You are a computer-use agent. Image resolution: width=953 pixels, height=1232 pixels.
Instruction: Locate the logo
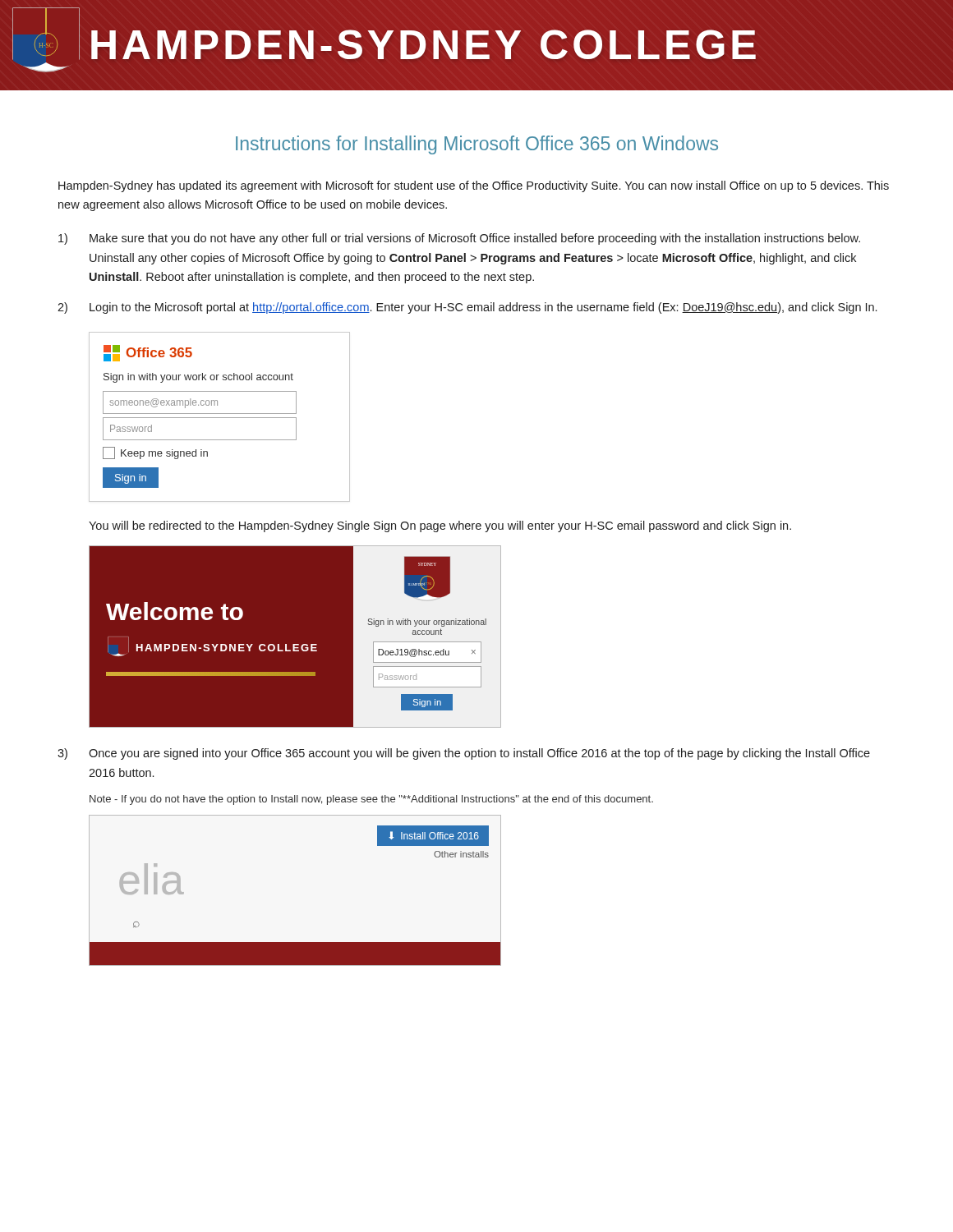[x=476, y=45]
